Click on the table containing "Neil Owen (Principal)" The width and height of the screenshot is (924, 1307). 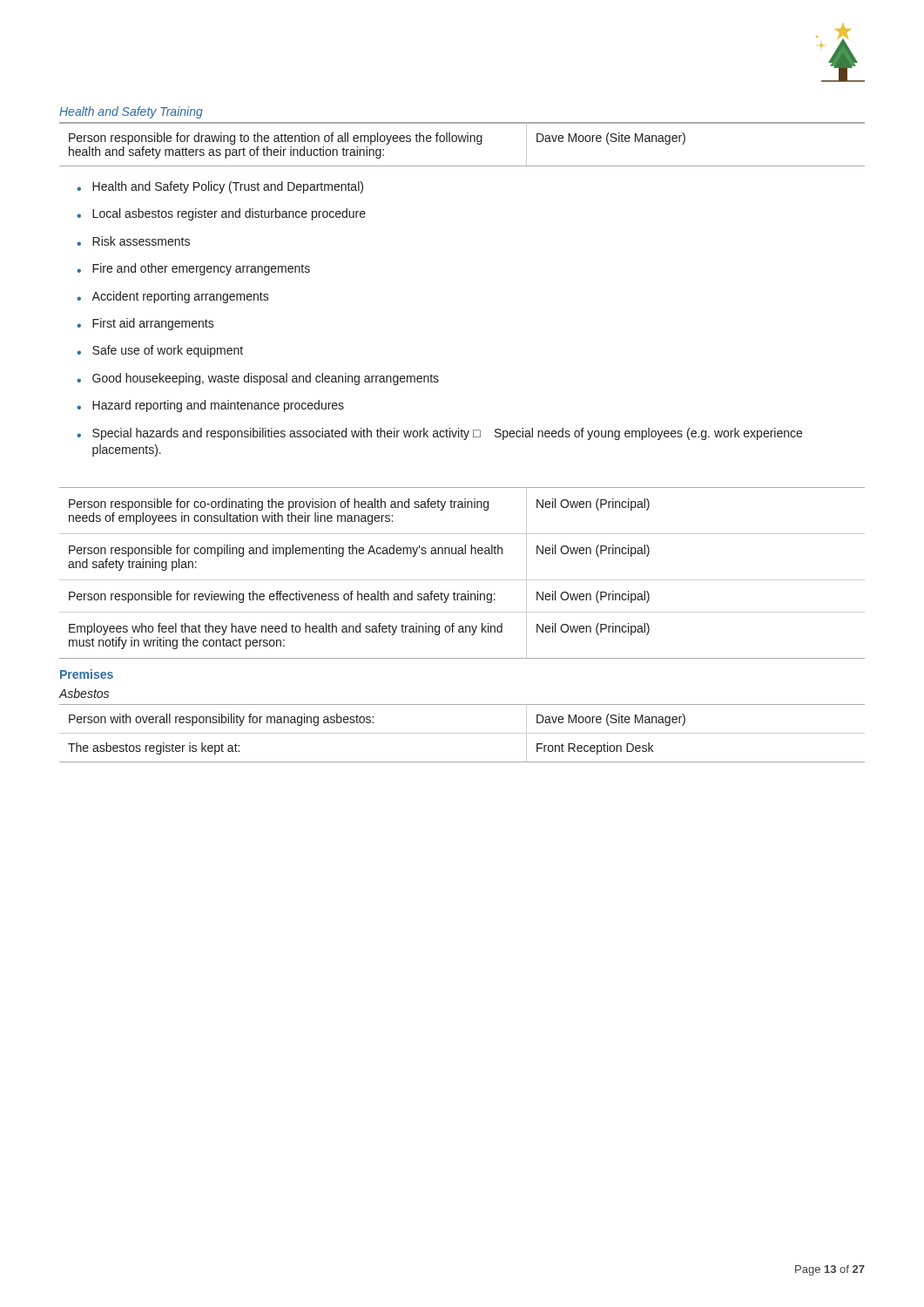tap(462, 573)
